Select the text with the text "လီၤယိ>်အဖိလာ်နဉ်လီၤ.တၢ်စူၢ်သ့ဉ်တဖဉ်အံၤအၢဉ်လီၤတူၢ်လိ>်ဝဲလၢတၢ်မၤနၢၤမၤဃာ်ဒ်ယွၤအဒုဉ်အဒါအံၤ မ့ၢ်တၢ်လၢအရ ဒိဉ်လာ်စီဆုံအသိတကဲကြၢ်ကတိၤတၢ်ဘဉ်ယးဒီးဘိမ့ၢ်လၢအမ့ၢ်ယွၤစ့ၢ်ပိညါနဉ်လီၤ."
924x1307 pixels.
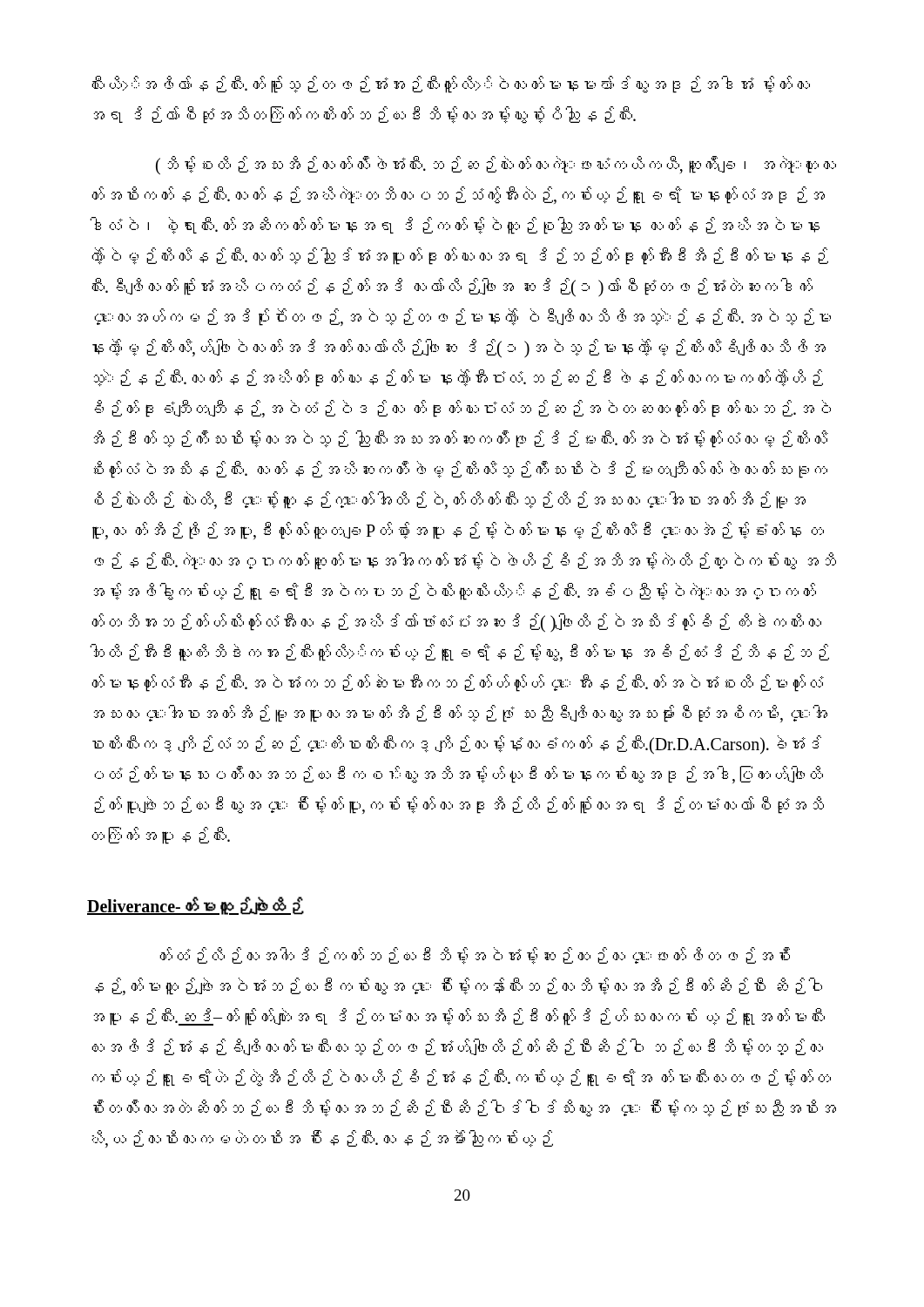click(449, 100)
